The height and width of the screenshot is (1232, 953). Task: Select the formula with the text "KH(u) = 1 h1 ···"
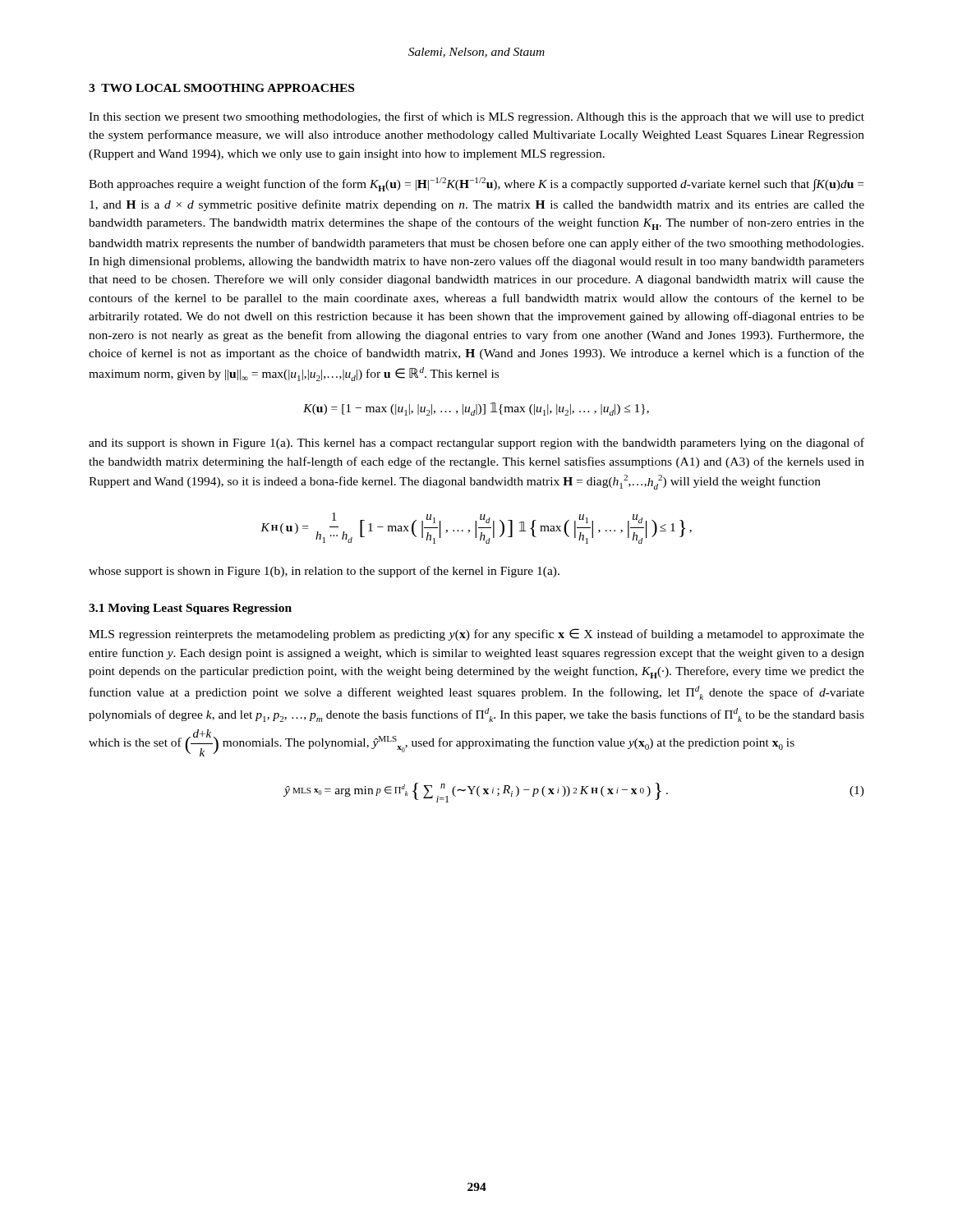click(x=476, y=527)
